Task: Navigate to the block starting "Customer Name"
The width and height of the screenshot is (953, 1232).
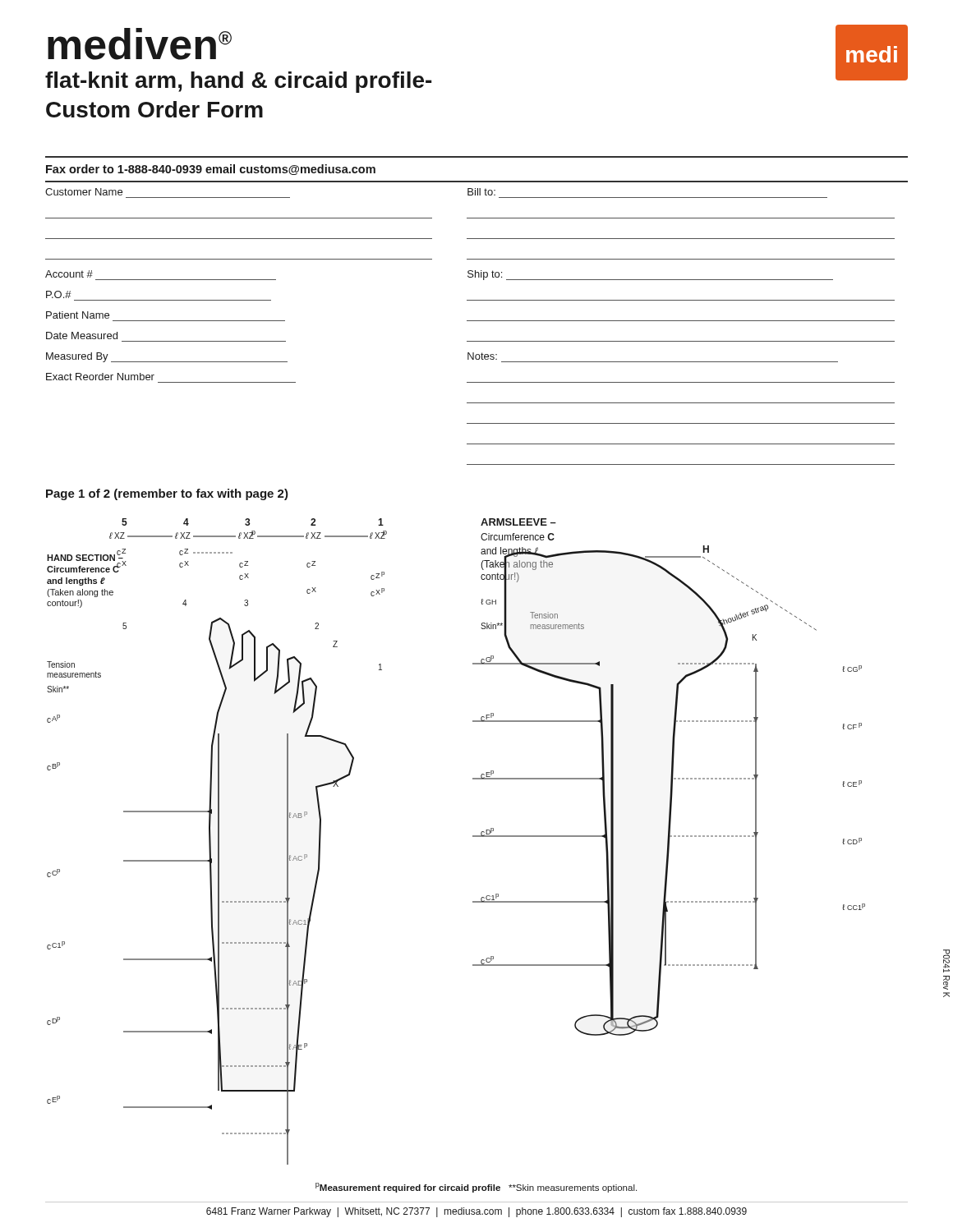Action: click(x=168, y=192)
